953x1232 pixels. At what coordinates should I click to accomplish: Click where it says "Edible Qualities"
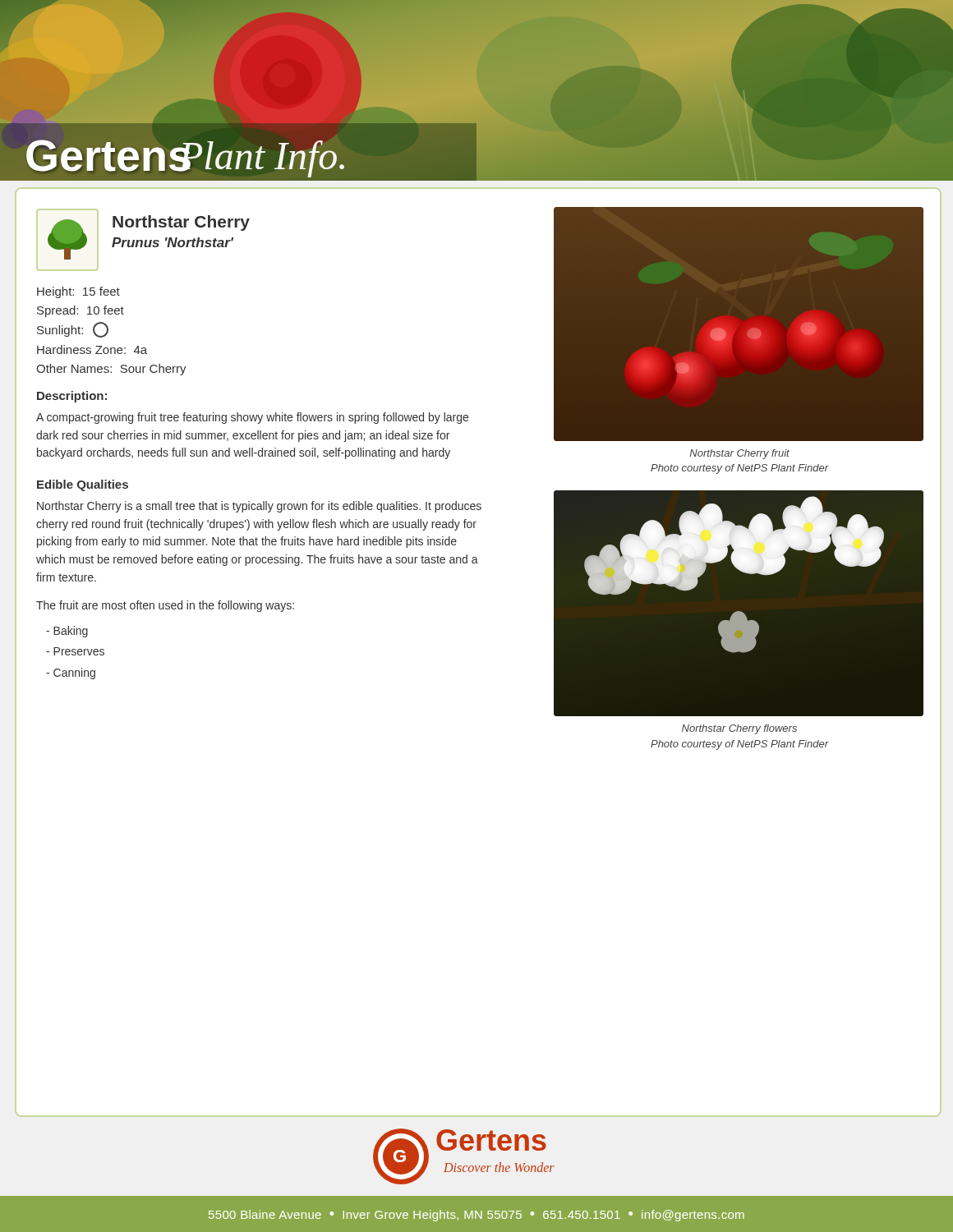pyautogui.click(x=82, y=484)
